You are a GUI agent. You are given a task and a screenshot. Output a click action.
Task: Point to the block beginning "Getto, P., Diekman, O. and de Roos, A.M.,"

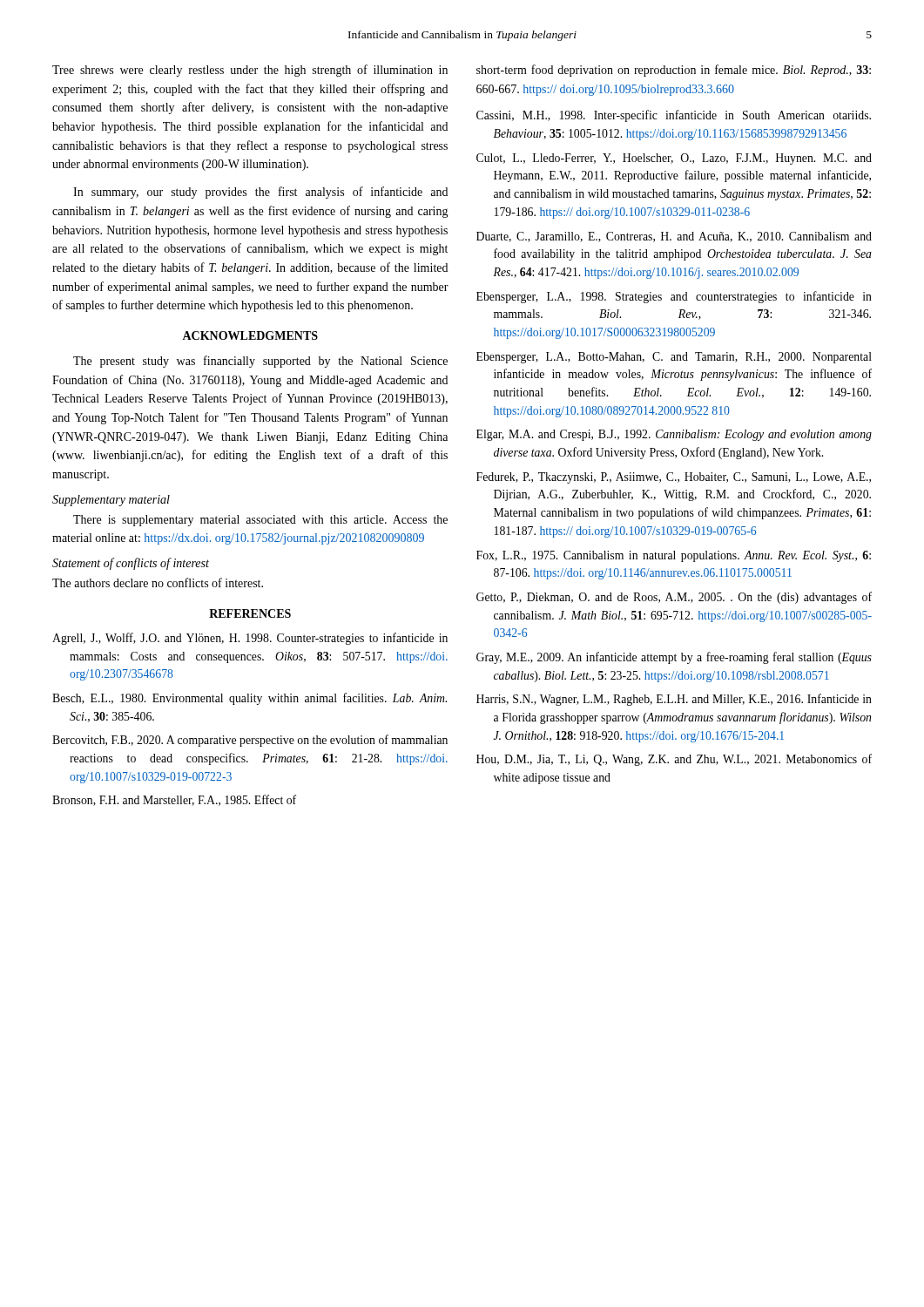click(x=674, y=615)
